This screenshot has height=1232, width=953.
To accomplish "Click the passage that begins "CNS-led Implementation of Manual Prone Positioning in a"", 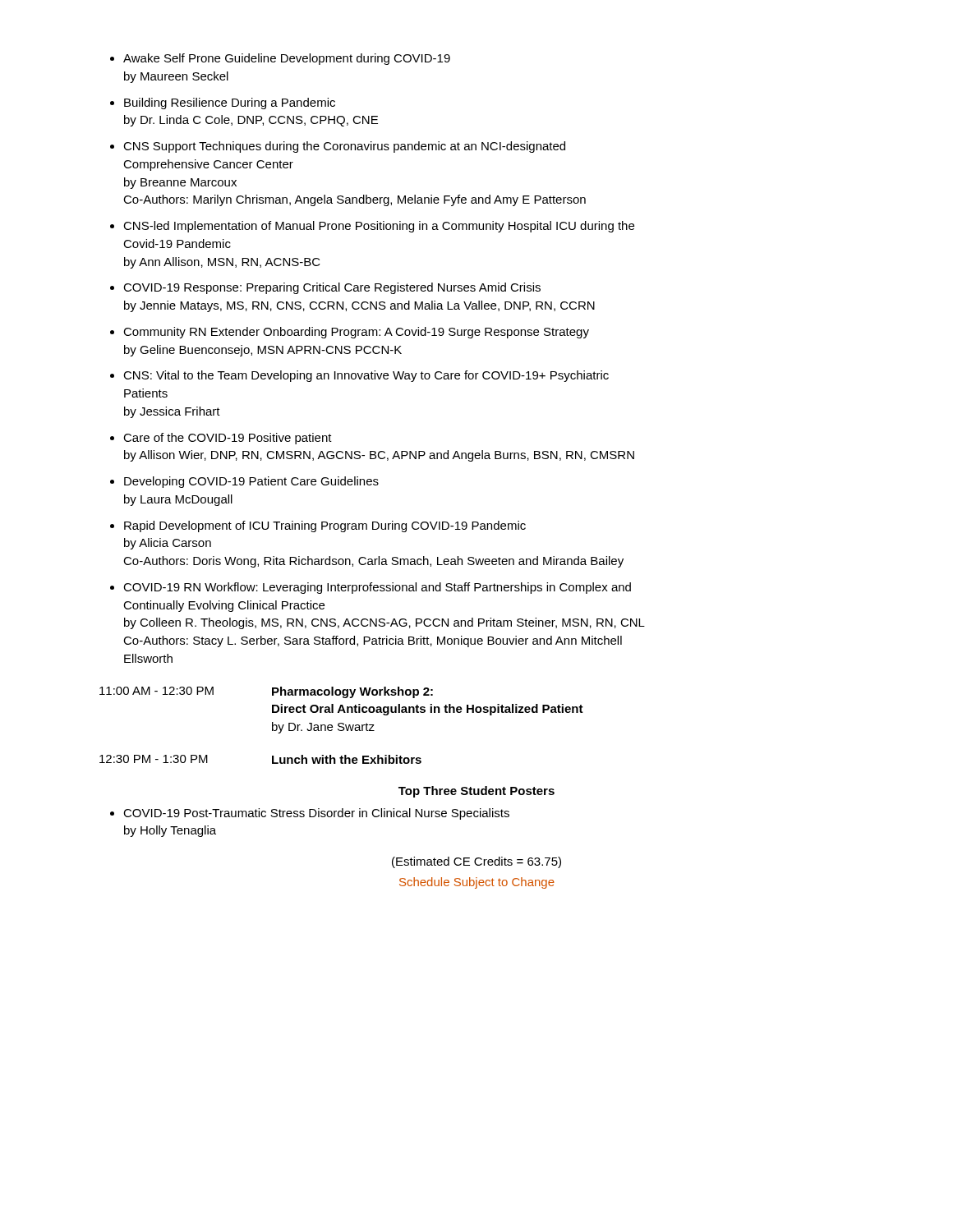I will tap(379, 227).
